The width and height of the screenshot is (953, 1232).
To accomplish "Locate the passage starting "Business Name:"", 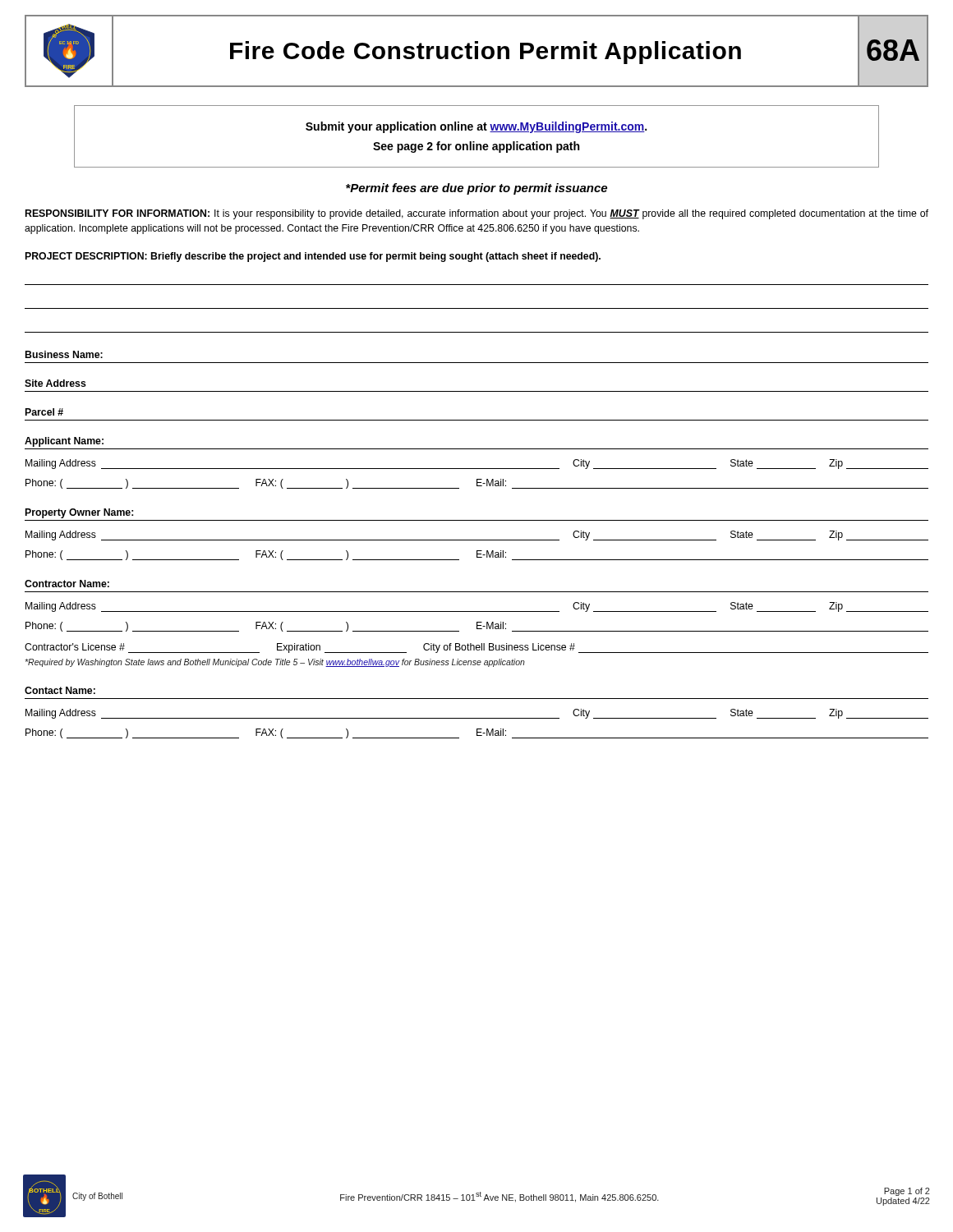I will pos(476,353).
